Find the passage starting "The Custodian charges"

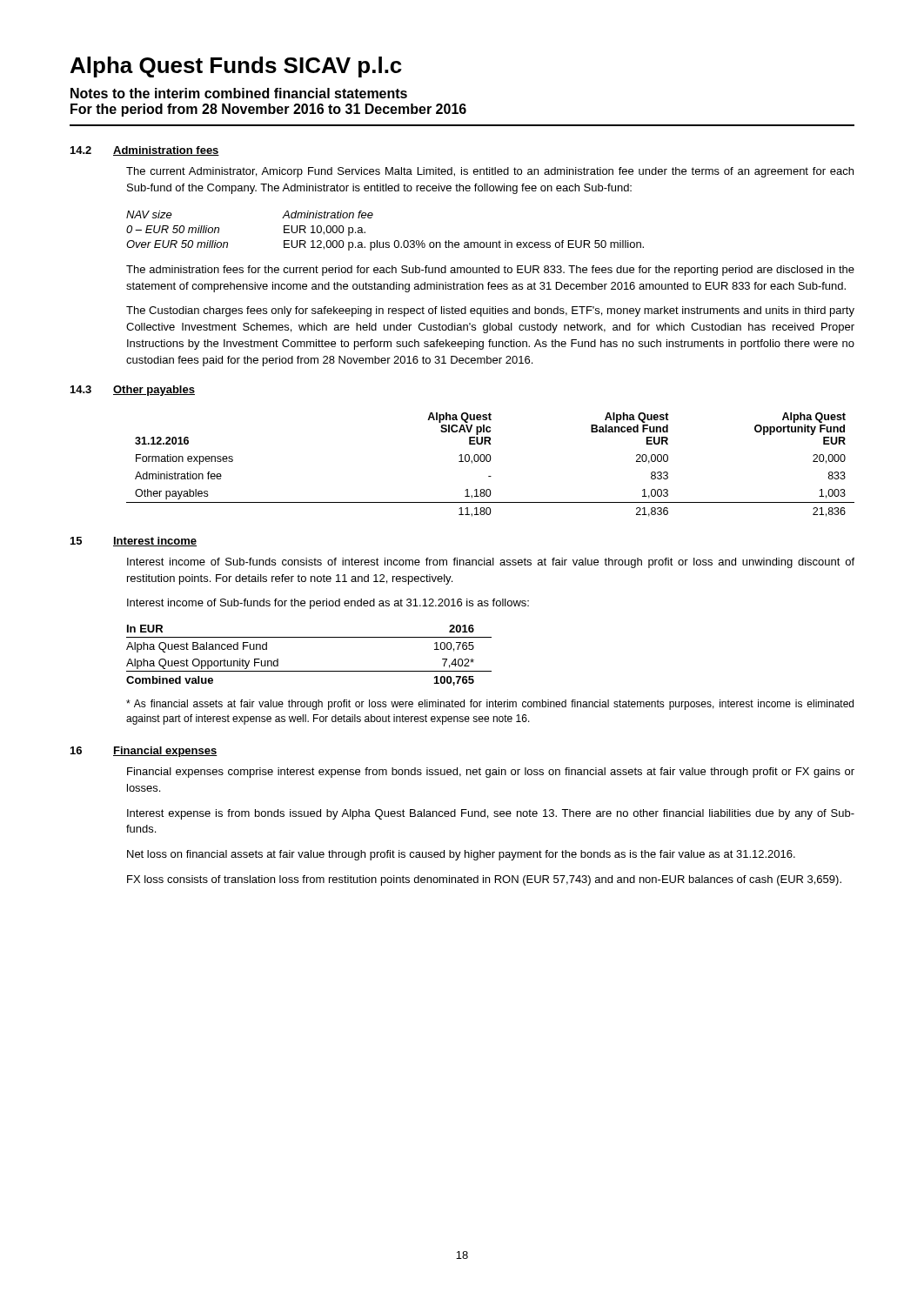pyautogui.click(x=490, y=335)
